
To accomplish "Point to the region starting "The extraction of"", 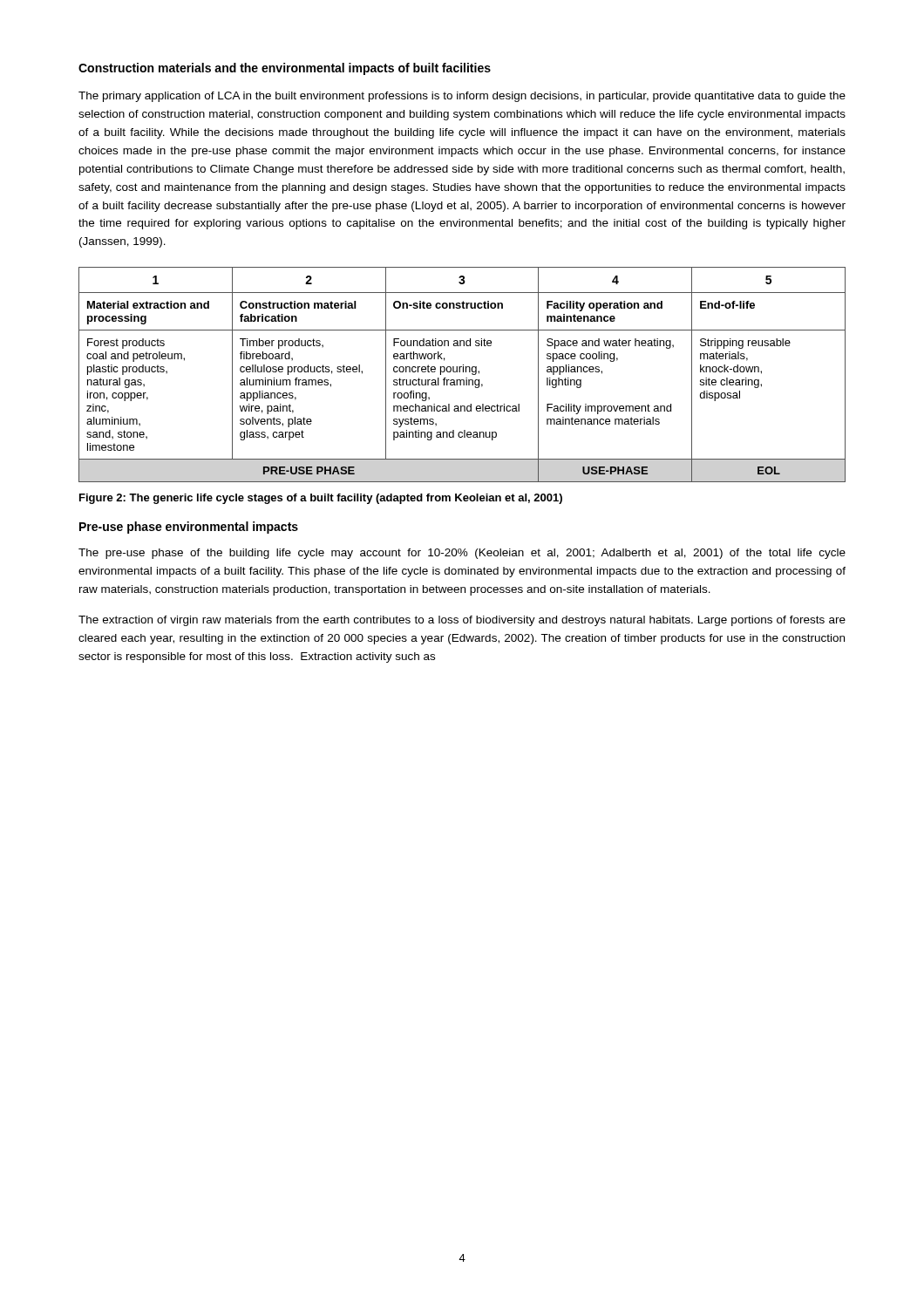I will (462, 638).
